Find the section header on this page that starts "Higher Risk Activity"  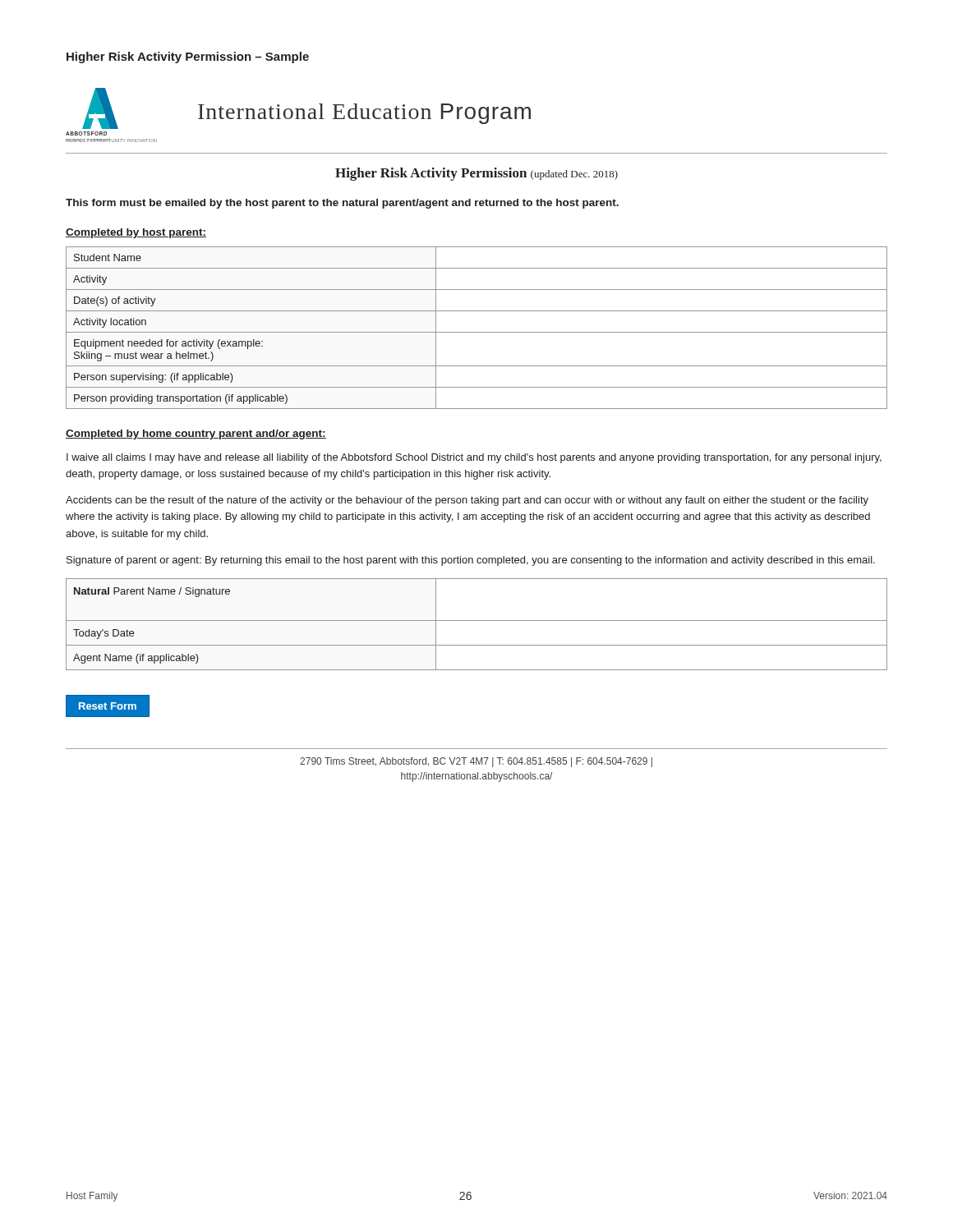pyautogui.click(x=187, y=56)
